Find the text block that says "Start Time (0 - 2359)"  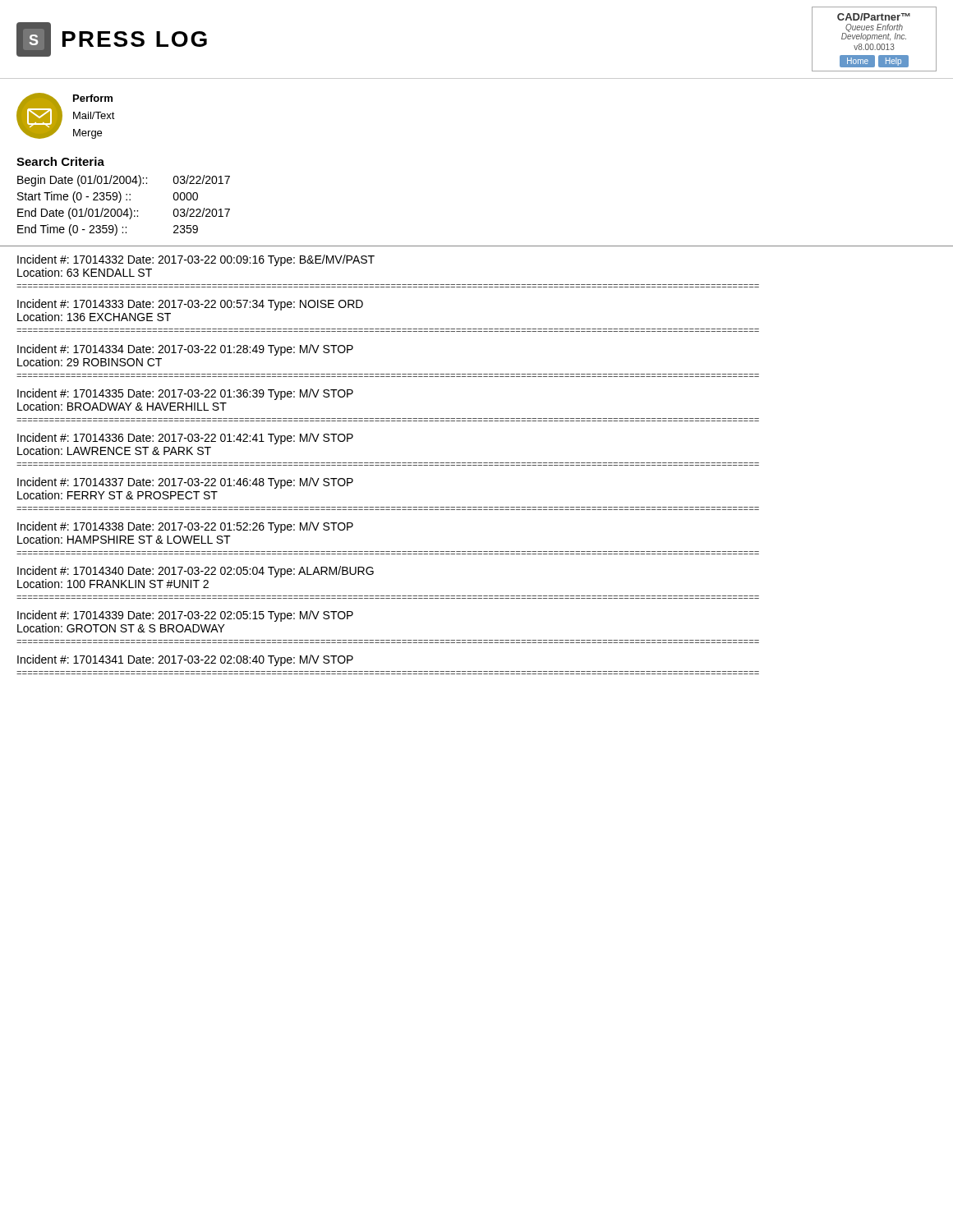(x=74, y=197)
